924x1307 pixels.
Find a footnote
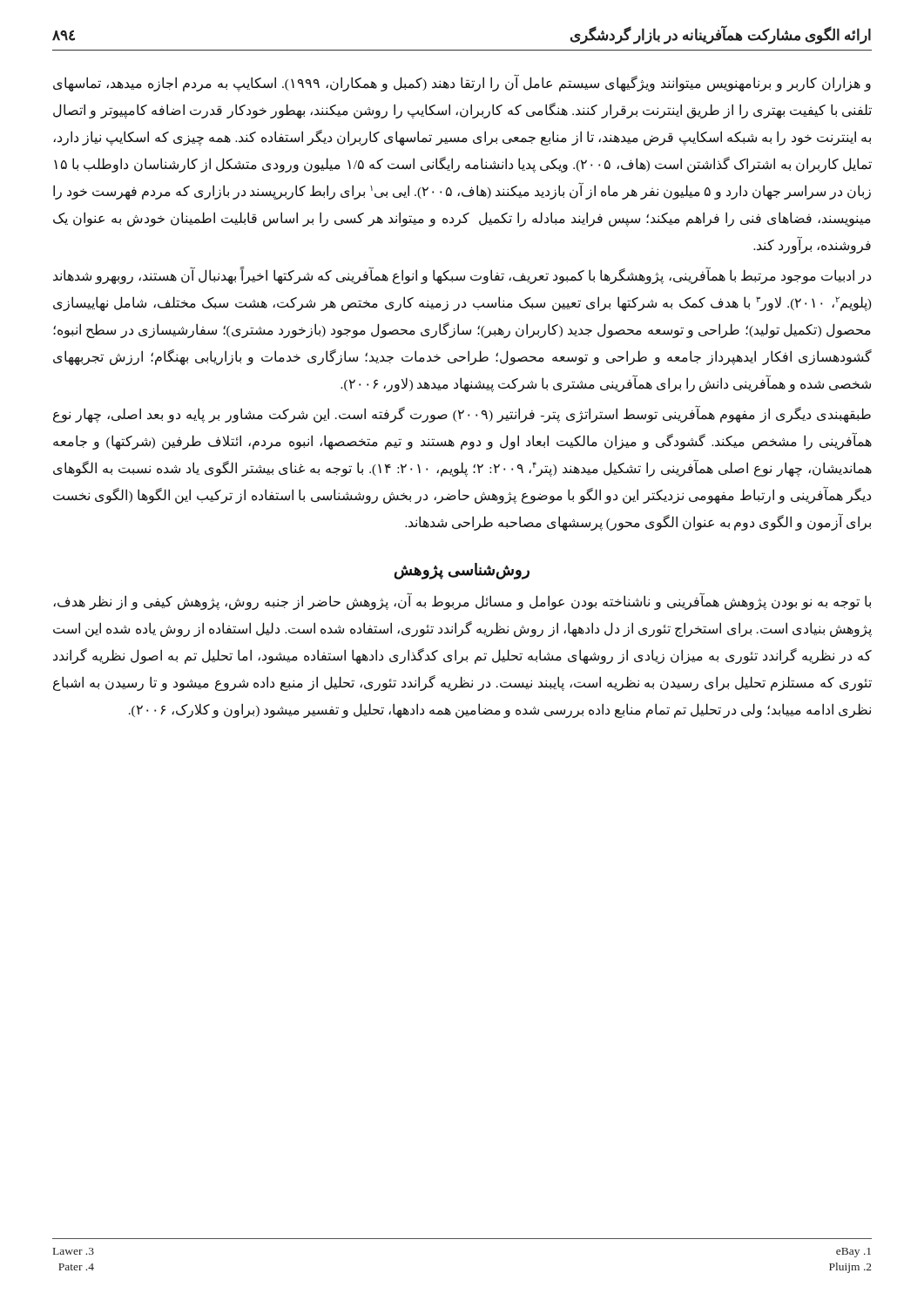462,1259
